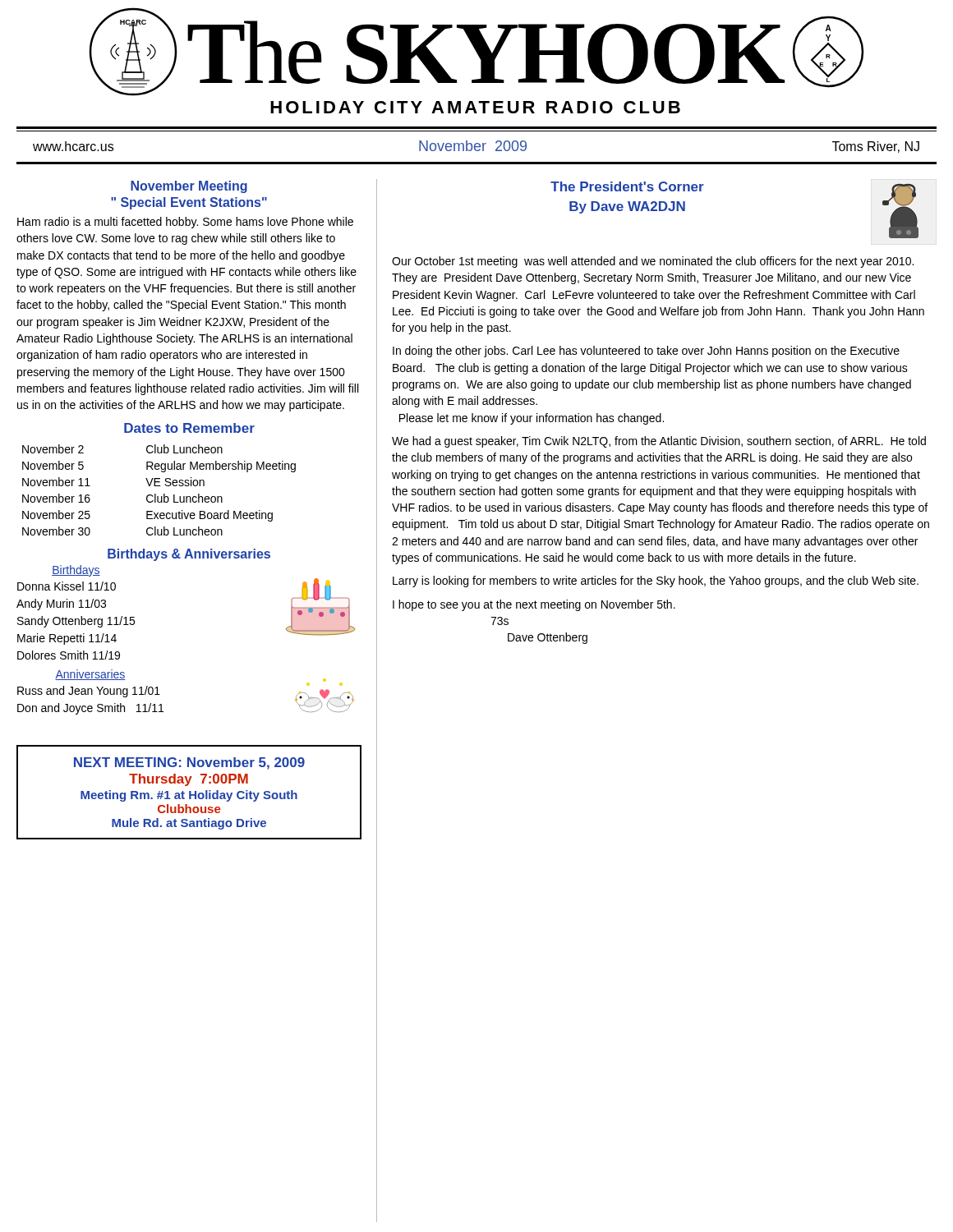Click on the text block starting "November Meeting " Special Event Stations""
This screenshot has width=953, height=1232.
(189, 195)
